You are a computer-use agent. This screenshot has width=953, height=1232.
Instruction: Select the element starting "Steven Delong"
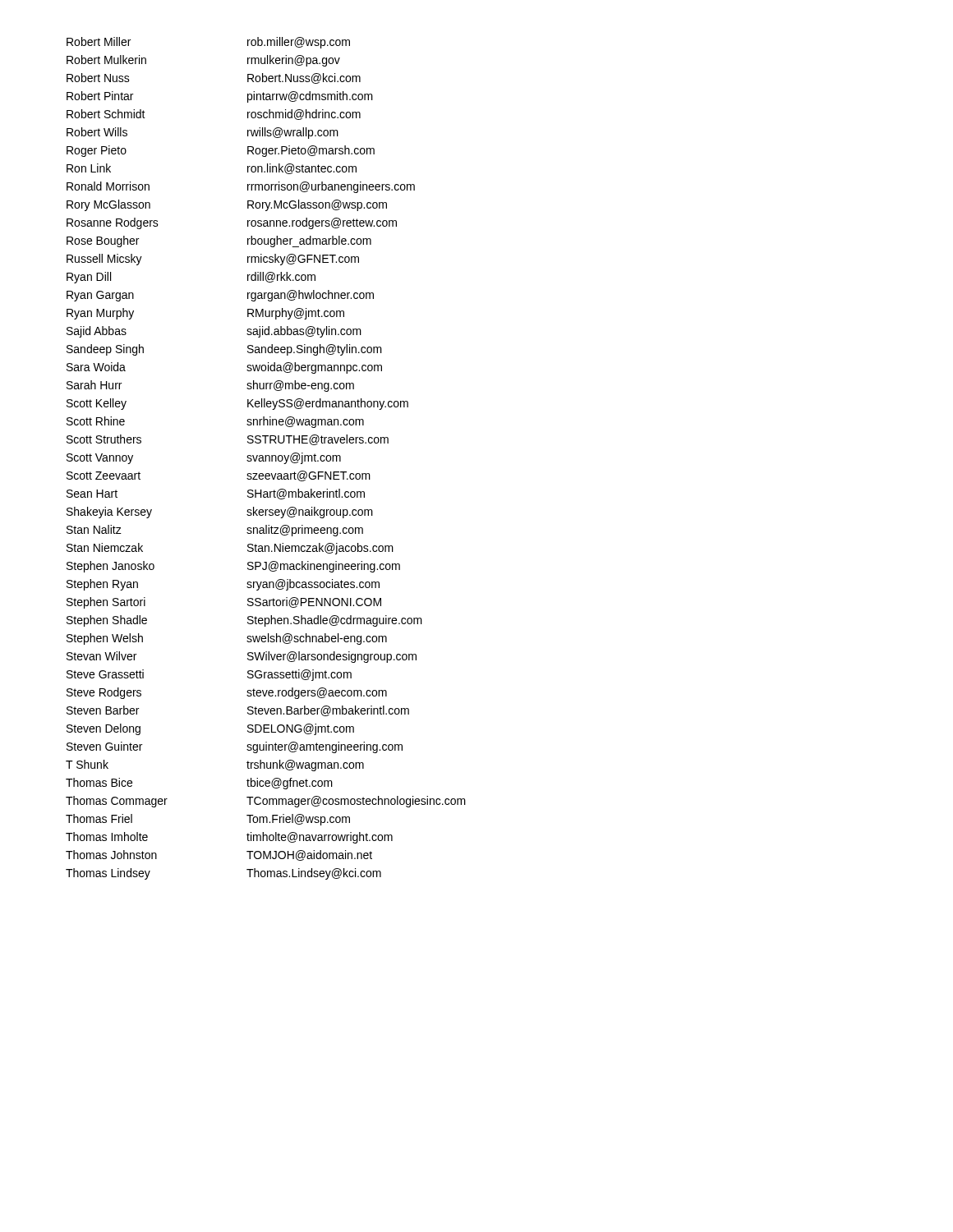point(103,729)
